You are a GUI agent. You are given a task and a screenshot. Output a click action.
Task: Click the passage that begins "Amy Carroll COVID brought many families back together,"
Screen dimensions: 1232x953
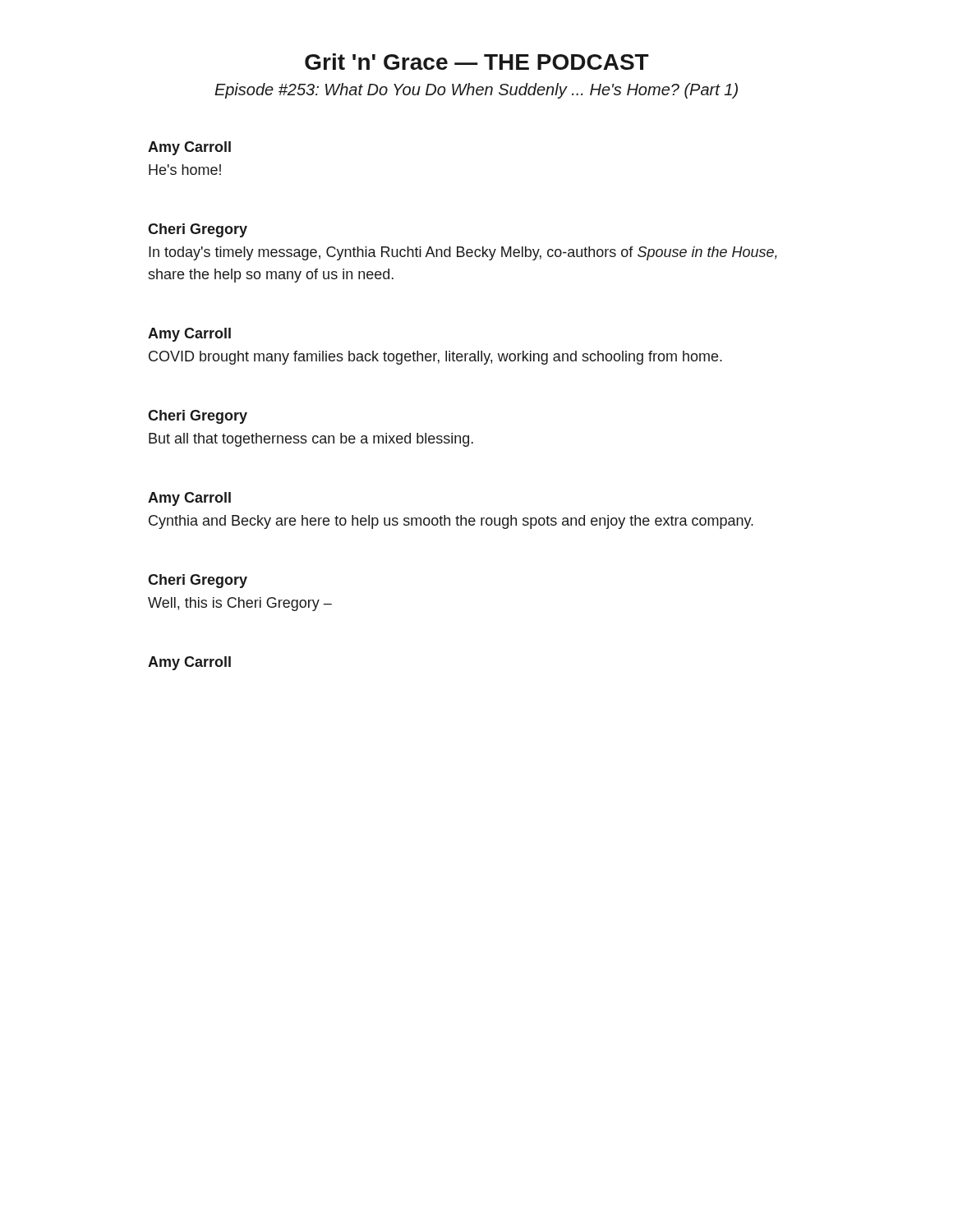[476, 347]
